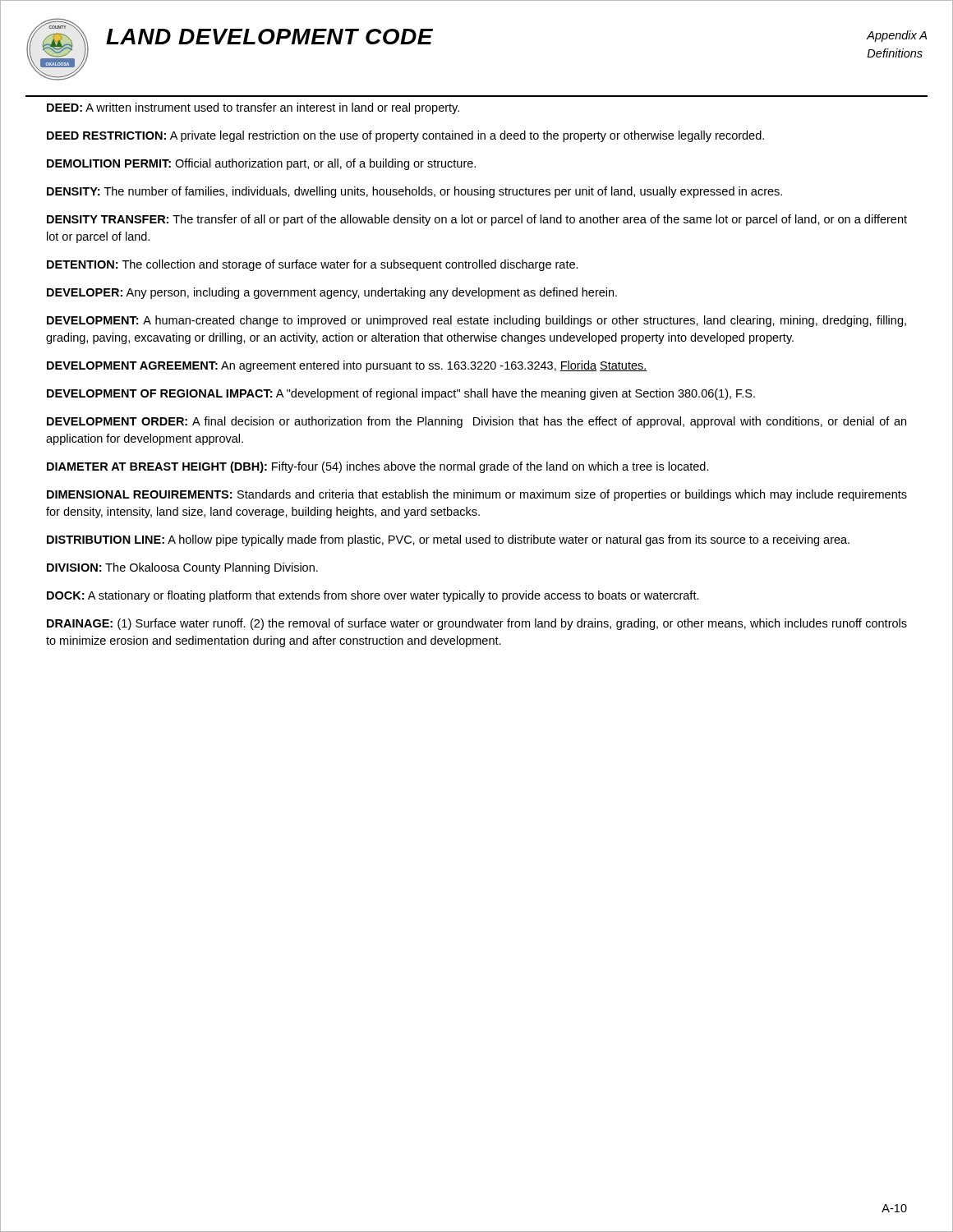
Task: Find the block on this page that starts "DEED RESTRICTION: A private legal"
Action: pyautogui.click(x=406, y=136)
